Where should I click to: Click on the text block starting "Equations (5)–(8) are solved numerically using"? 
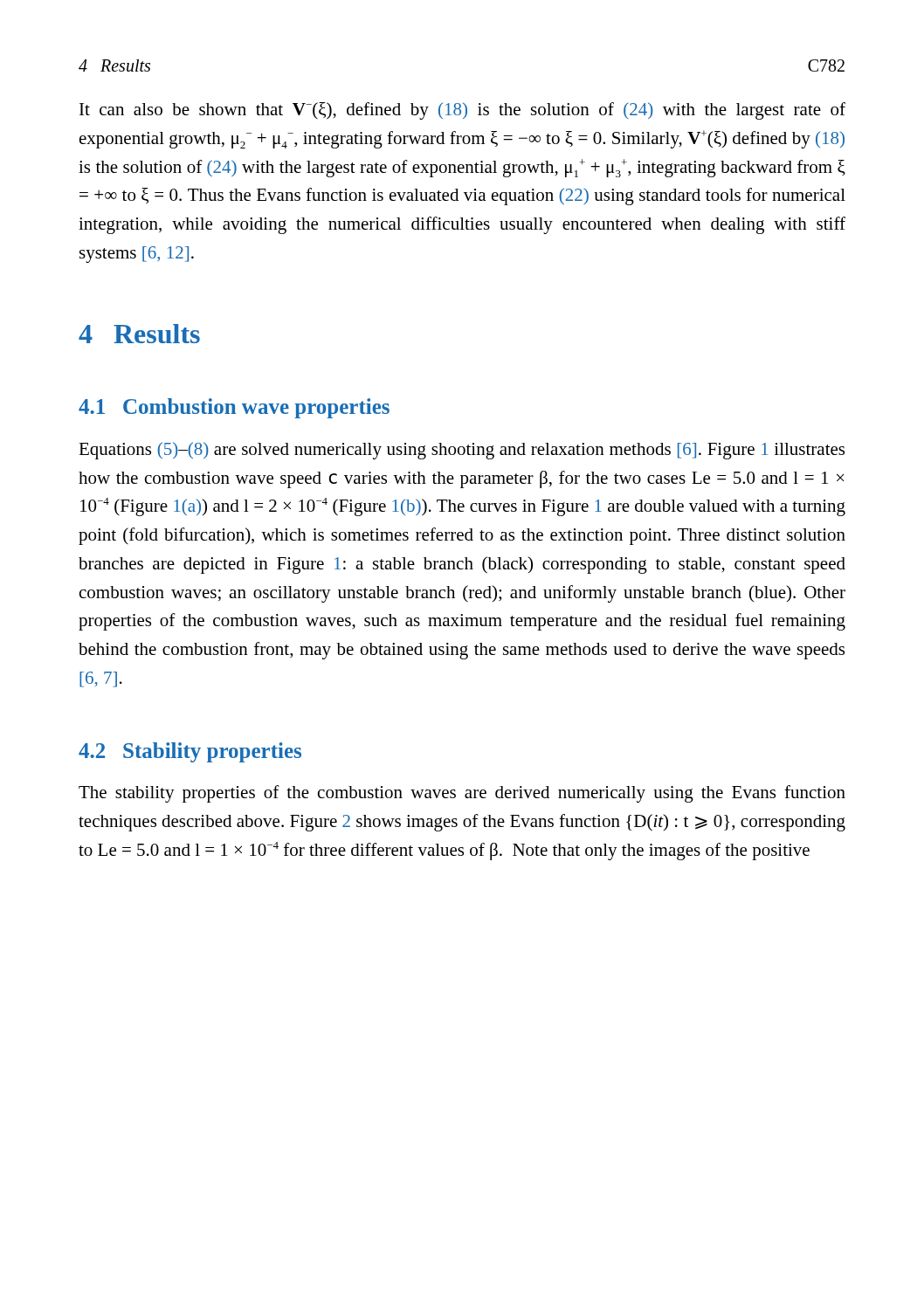pyautogui.click(x=462, y=563)
